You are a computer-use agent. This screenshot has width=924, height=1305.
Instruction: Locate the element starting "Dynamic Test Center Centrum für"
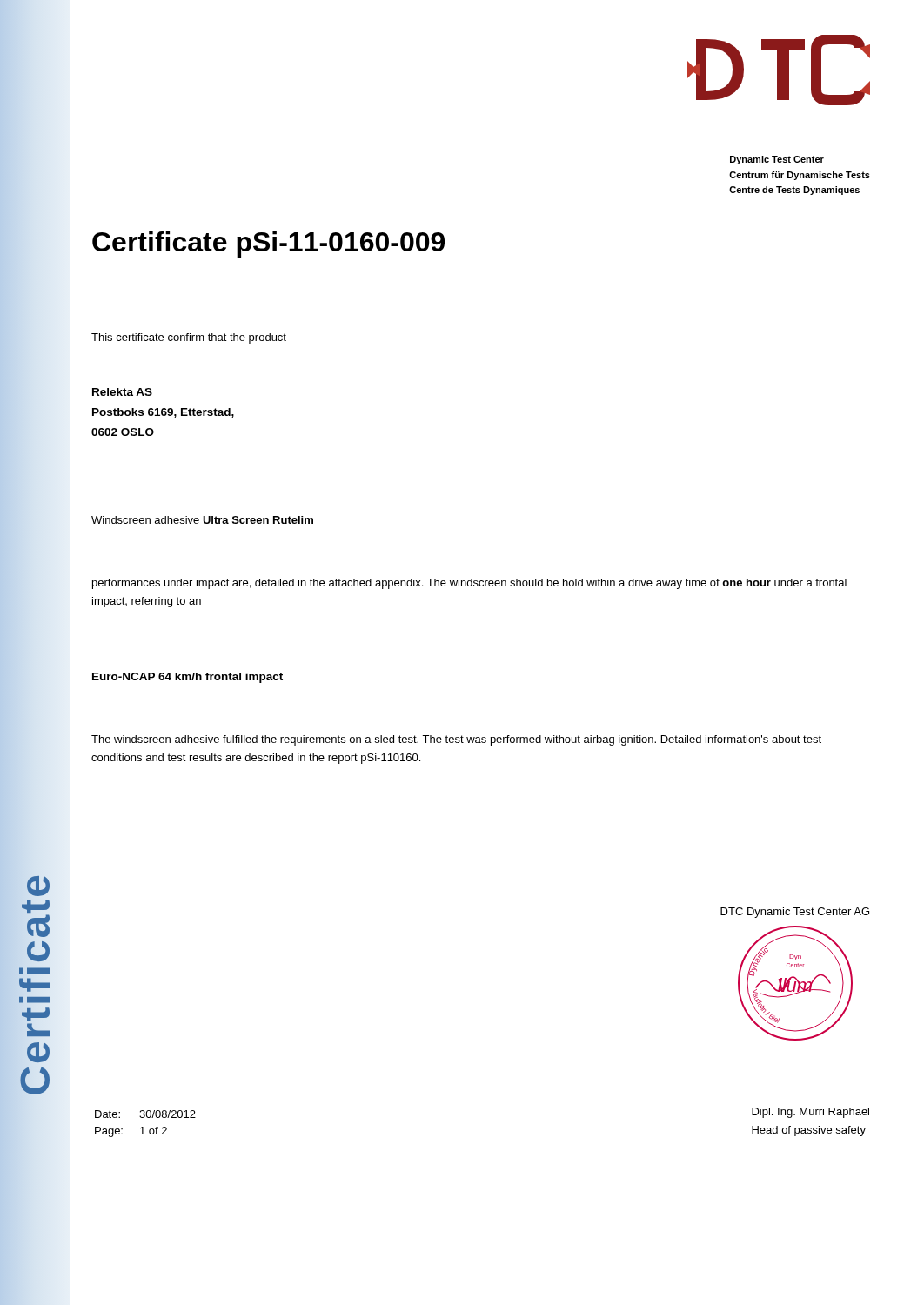800,175
